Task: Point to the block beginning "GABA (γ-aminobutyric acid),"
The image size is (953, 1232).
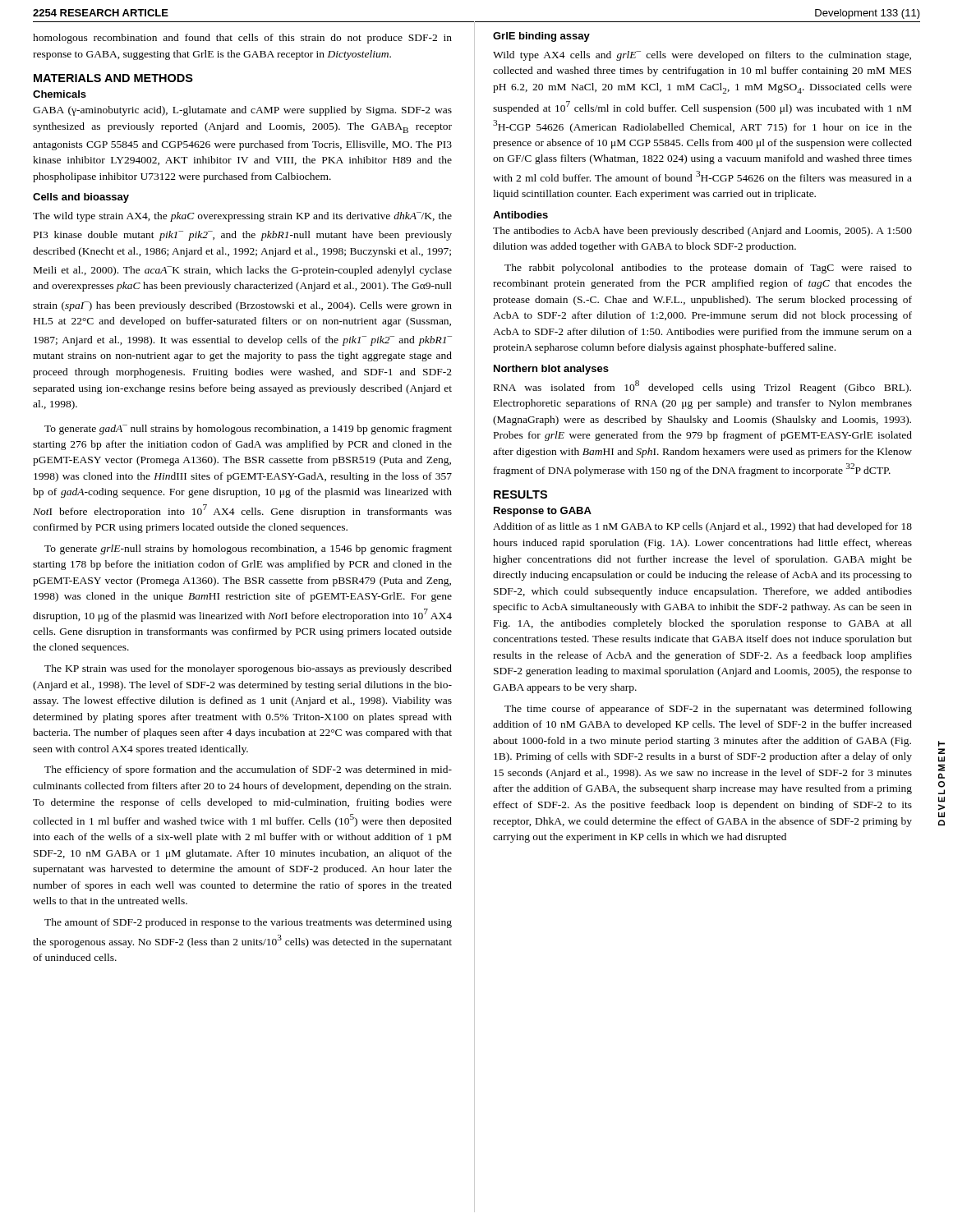Action: 242,143
